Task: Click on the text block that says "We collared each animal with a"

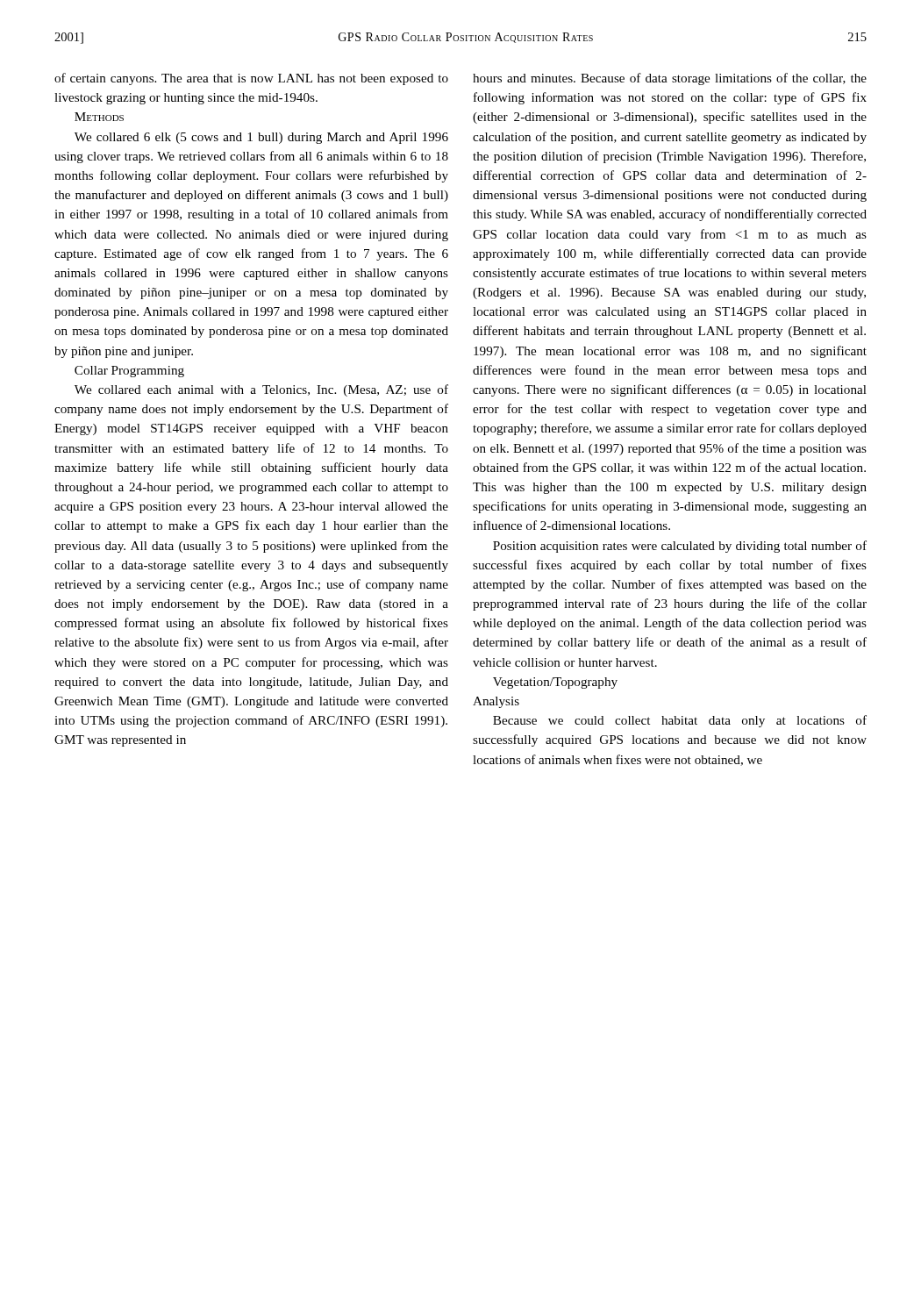Action: coord(251,565)
